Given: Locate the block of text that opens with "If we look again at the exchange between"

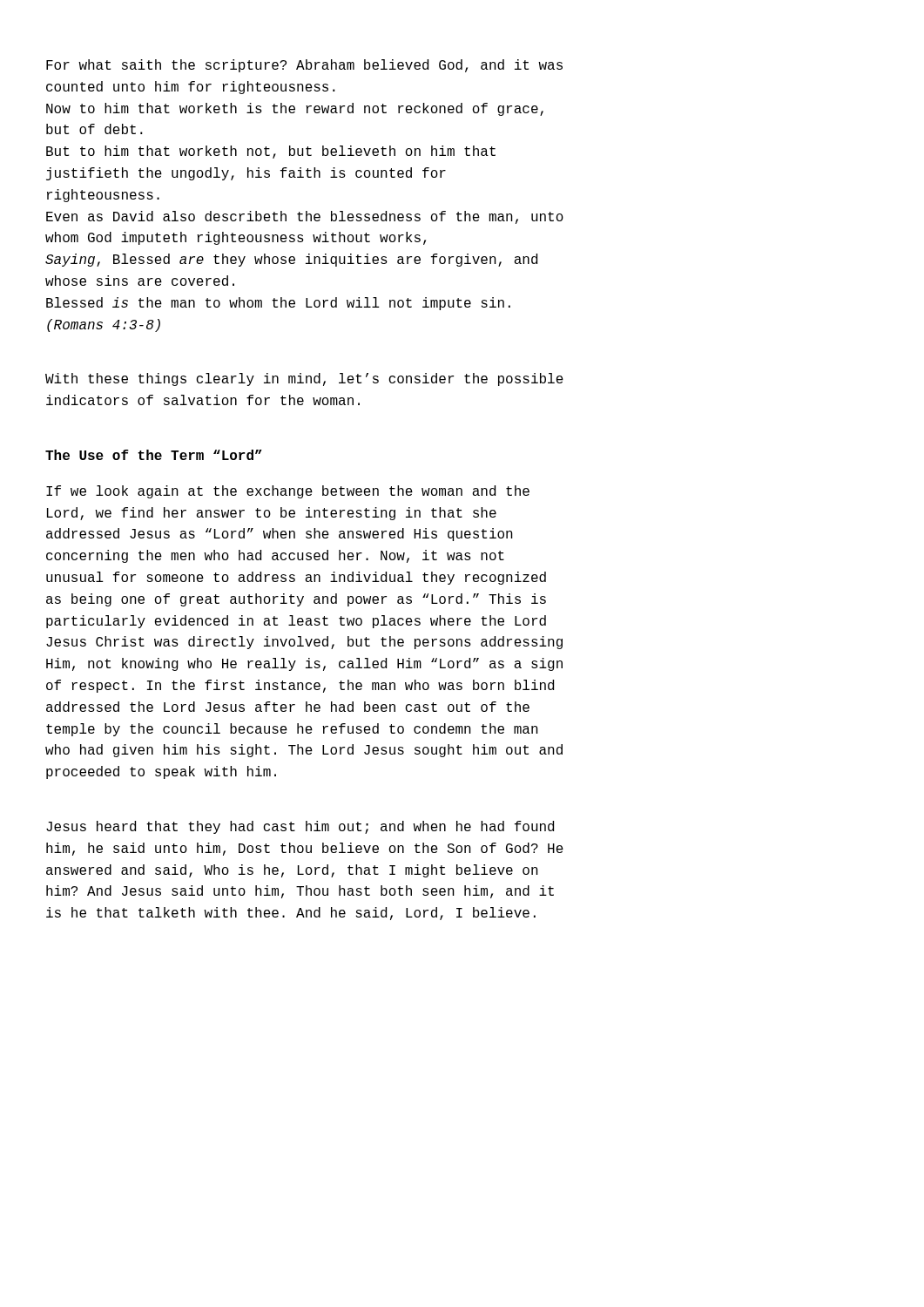Looking at the screenshot, I should coord(462,633).
